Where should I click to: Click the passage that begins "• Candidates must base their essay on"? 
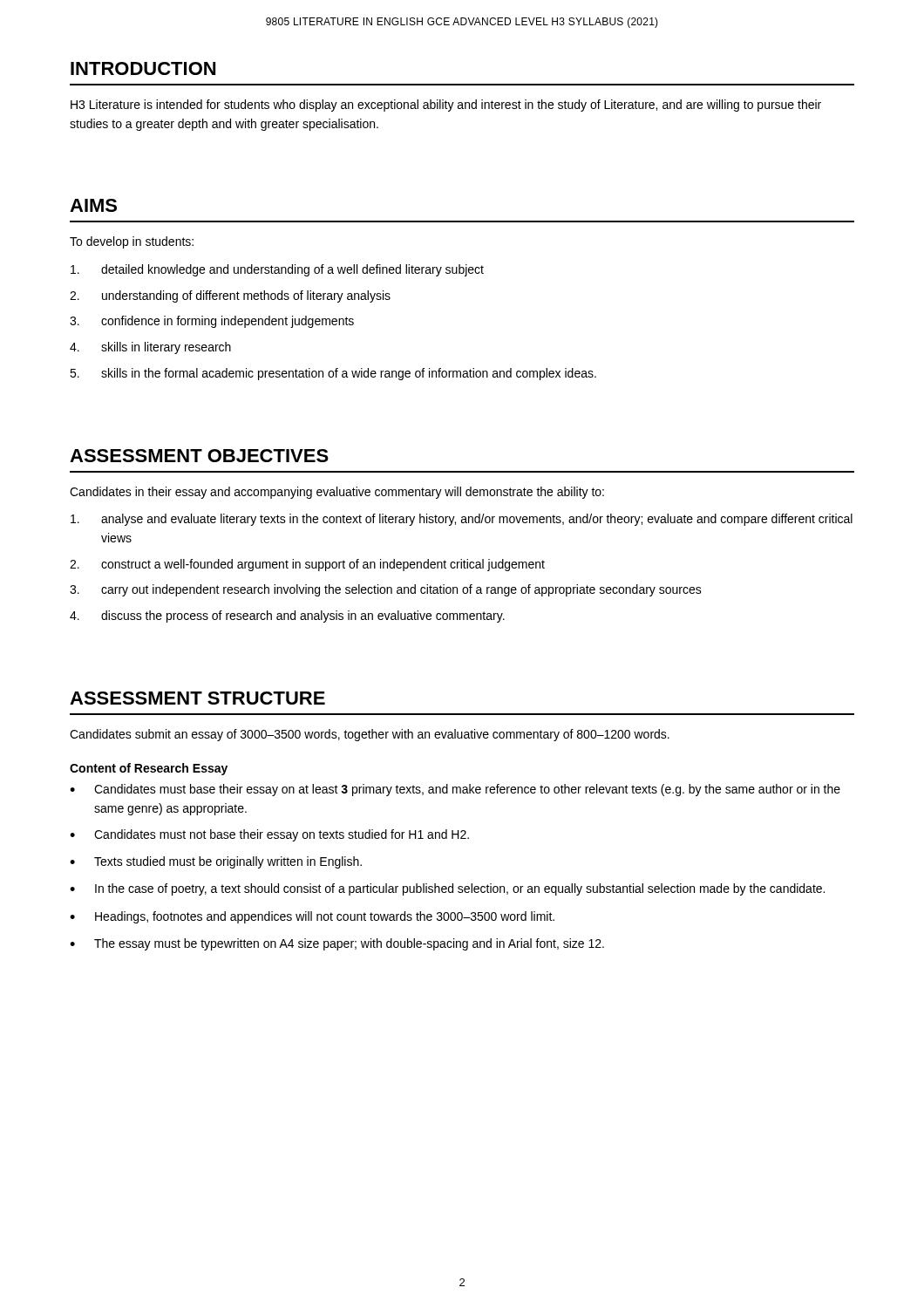(x=462, y=800)
